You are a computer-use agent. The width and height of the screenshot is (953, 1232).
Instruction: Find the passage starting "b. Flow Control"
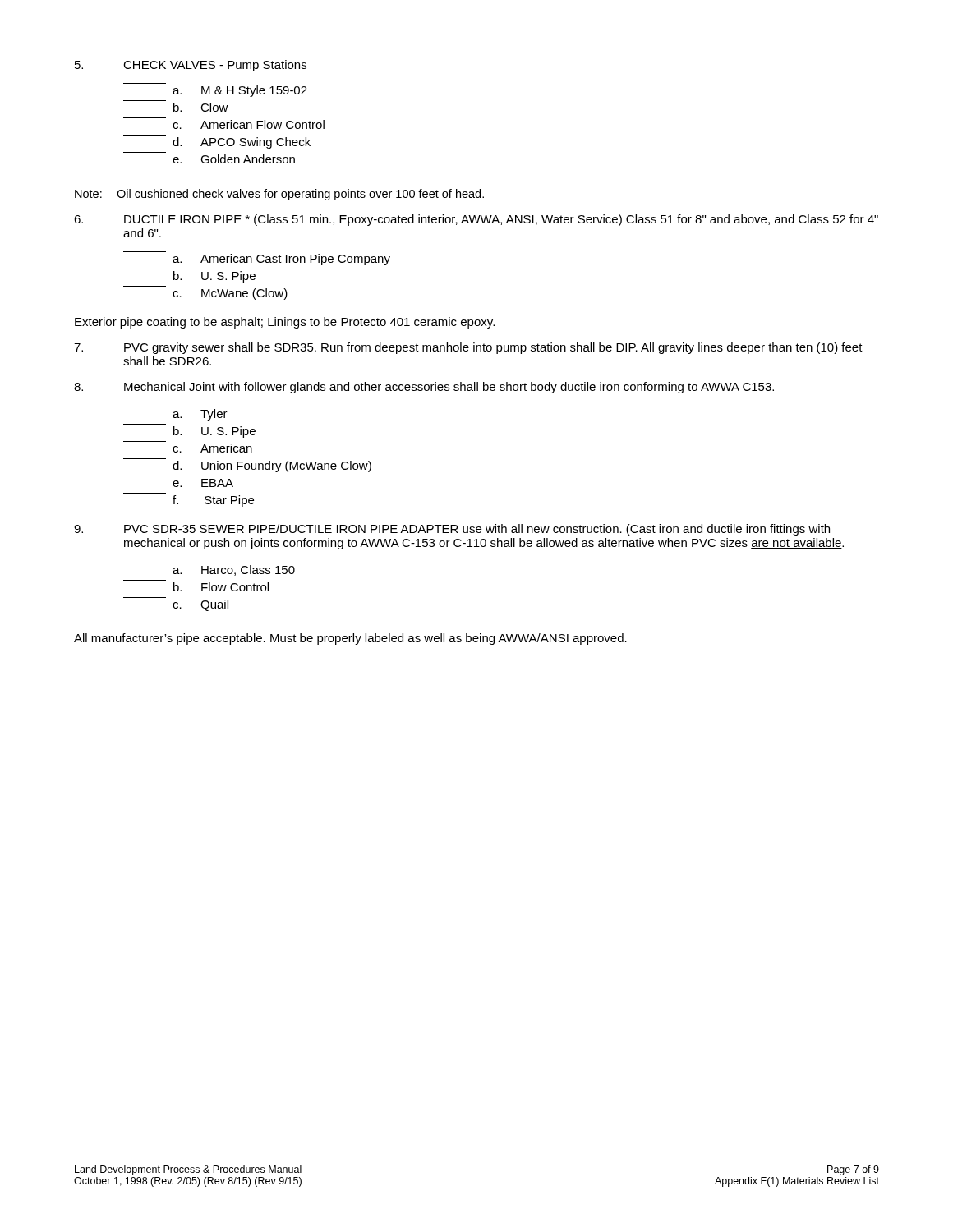click(221, 587)
